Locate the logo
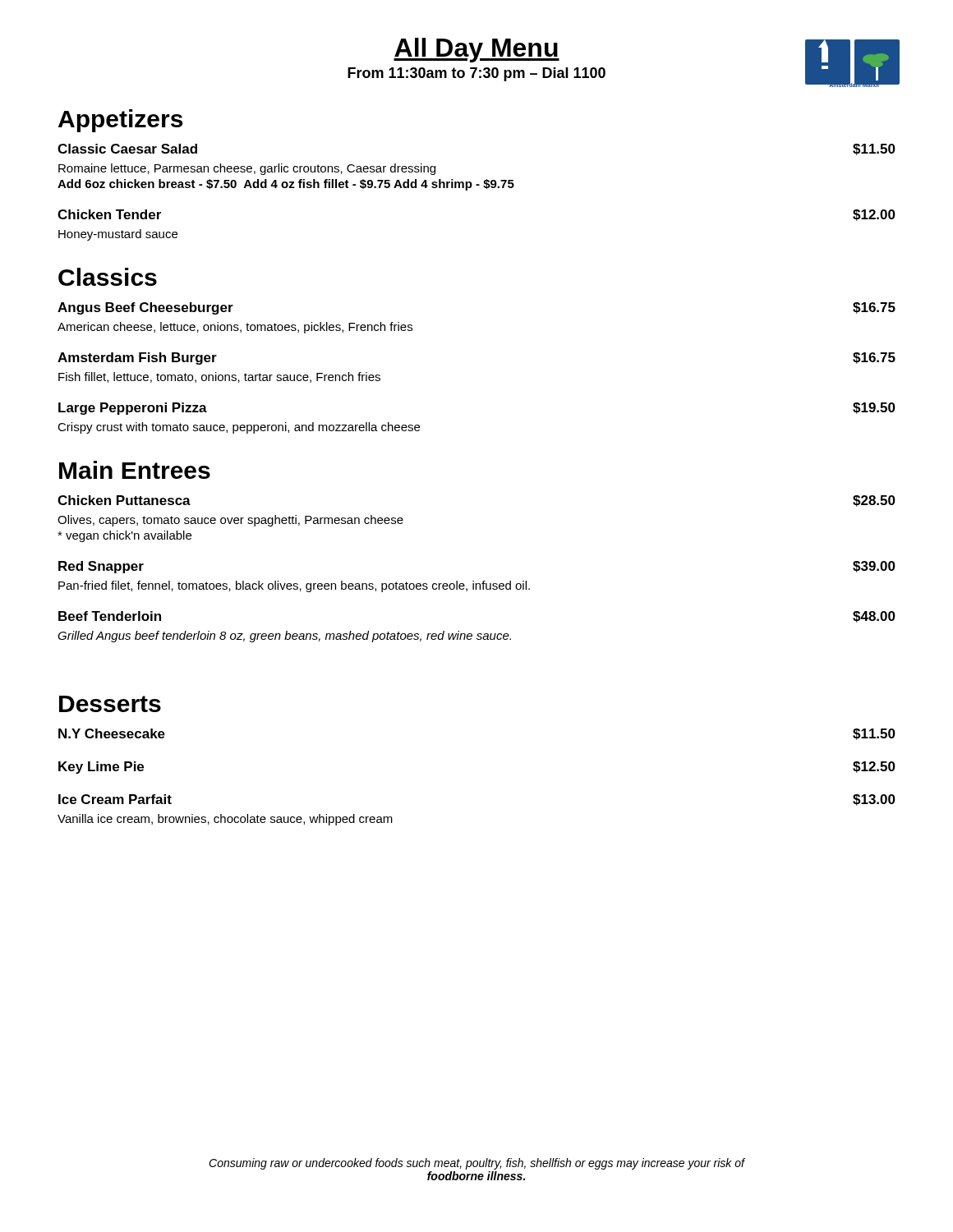The image size is (953, 1232). [x=854, y=56]
